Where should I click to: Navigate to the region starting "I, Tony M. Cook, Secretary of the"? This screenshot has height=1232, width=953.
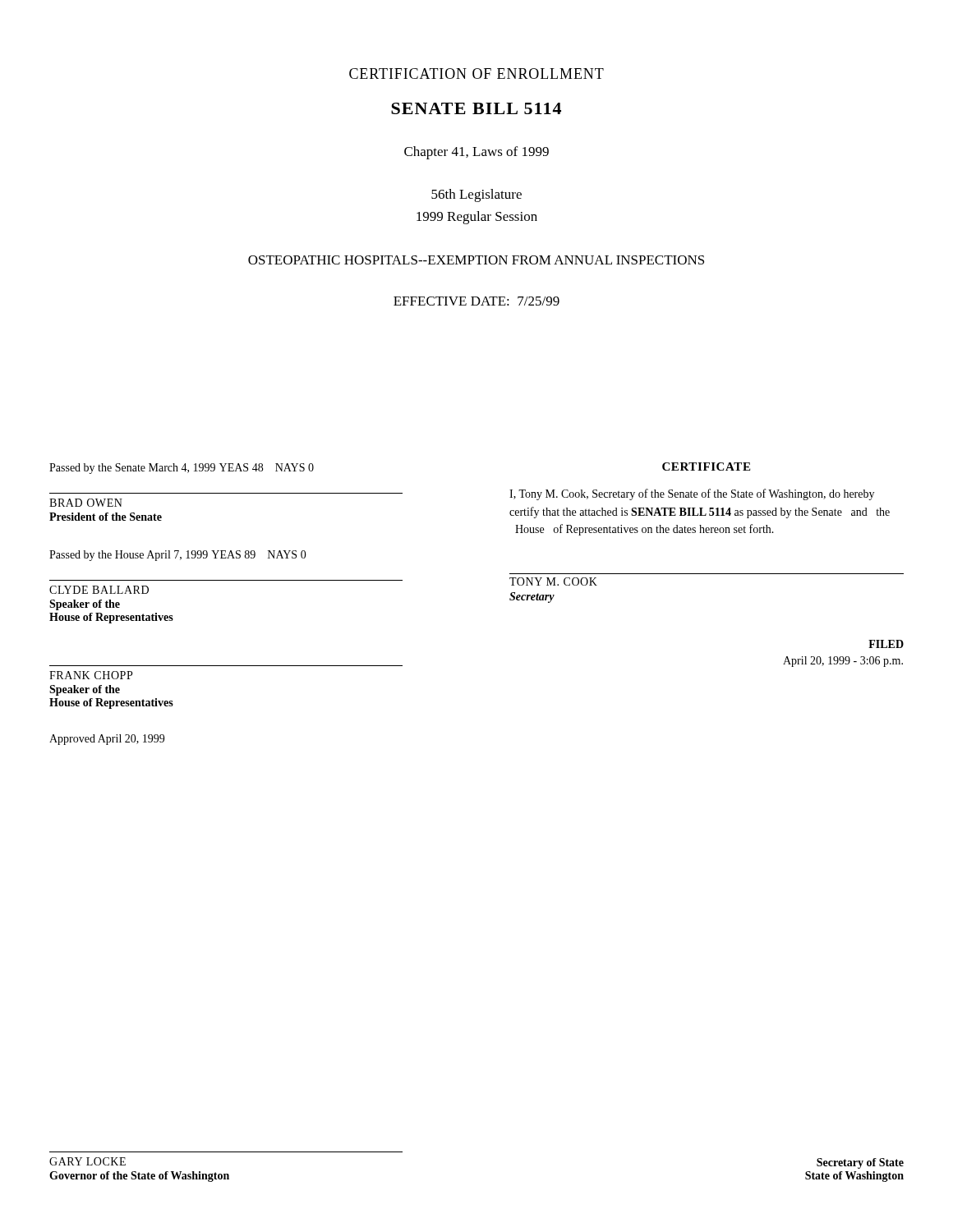[x=700, y=512]
